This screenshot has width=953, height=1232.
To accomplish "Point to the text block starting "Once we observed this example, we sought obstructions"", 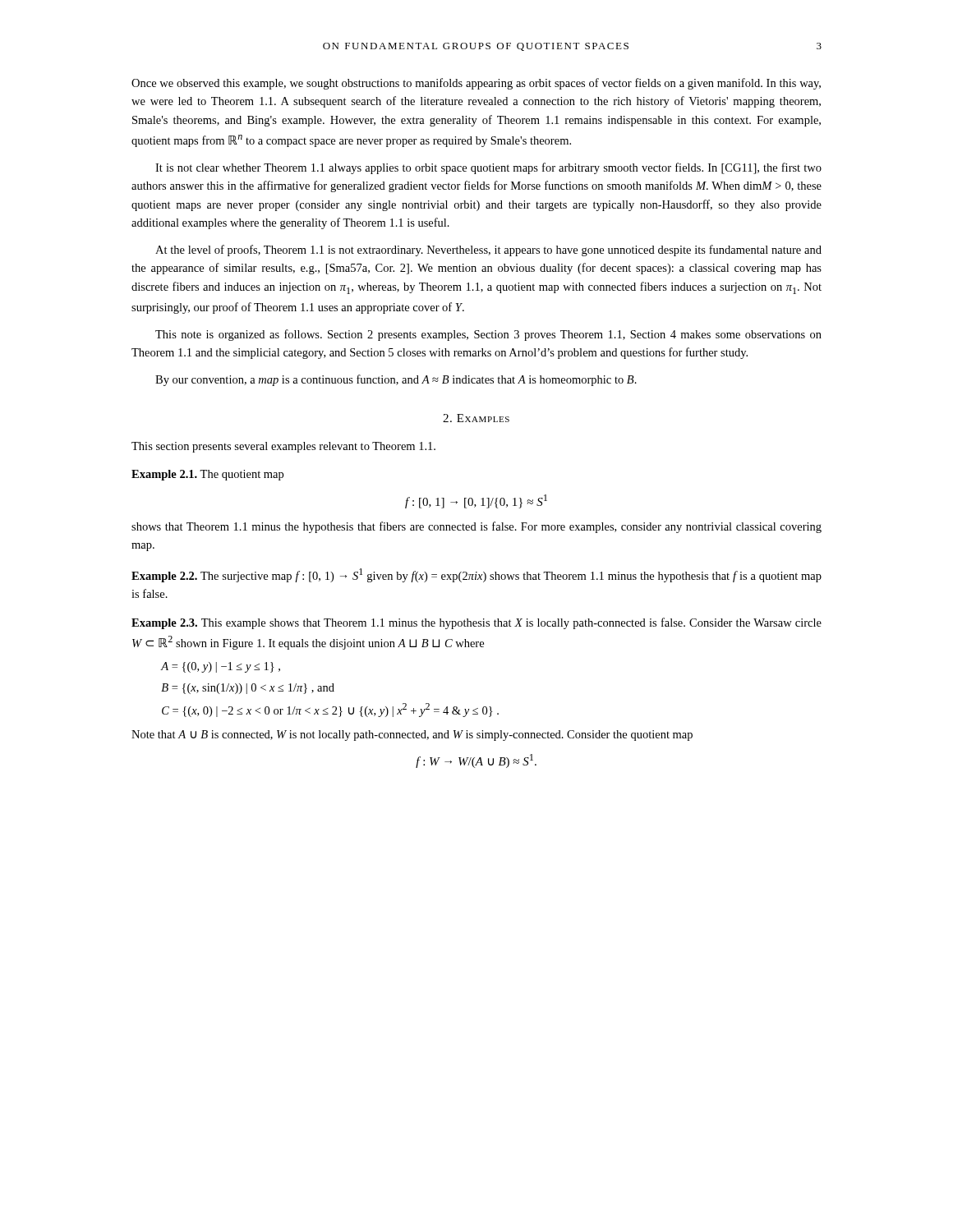I will (476, 112).
